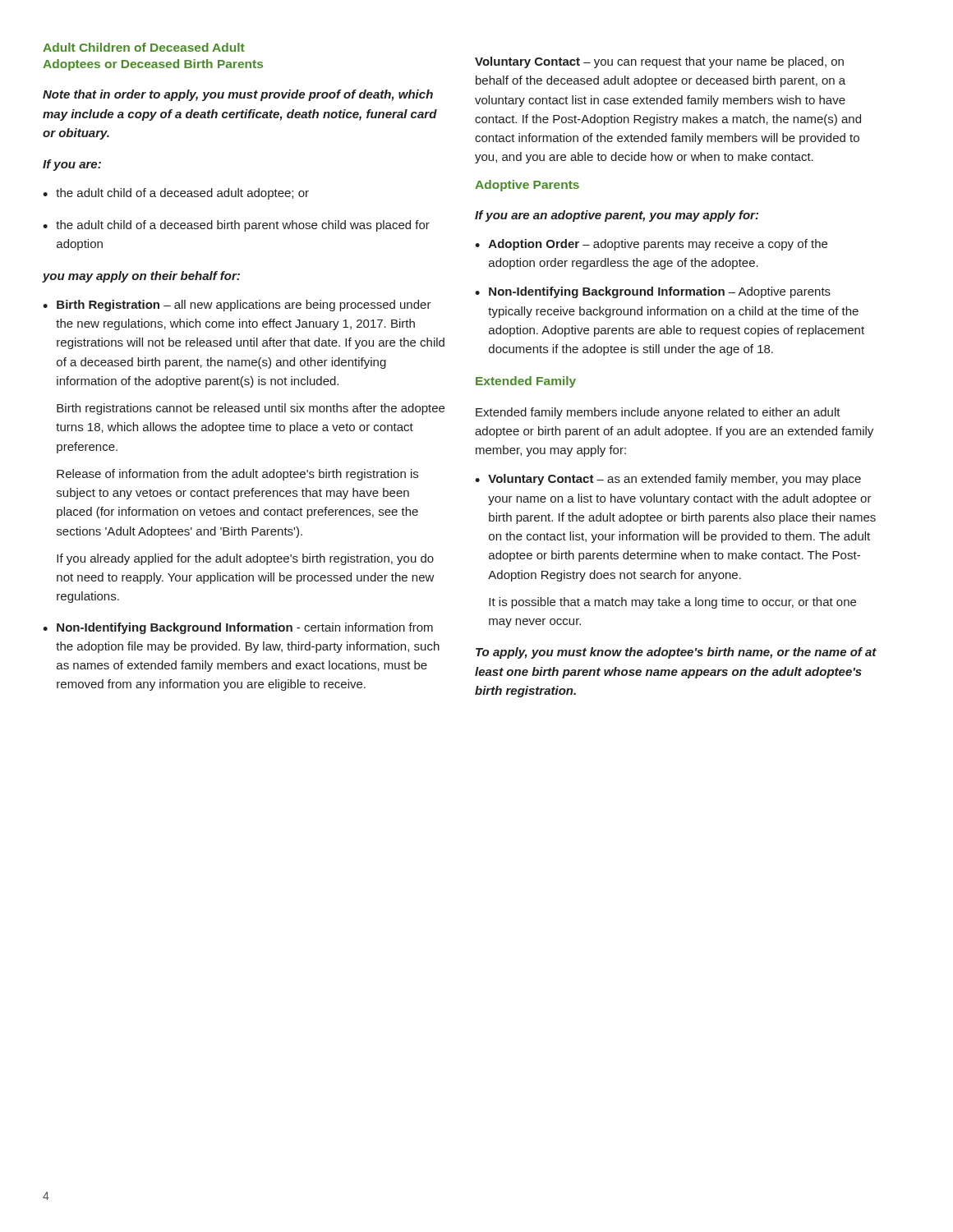
Task: Navigate to the text block starting "• Birth Registration – all new applications"
Action: coord(237,306)
